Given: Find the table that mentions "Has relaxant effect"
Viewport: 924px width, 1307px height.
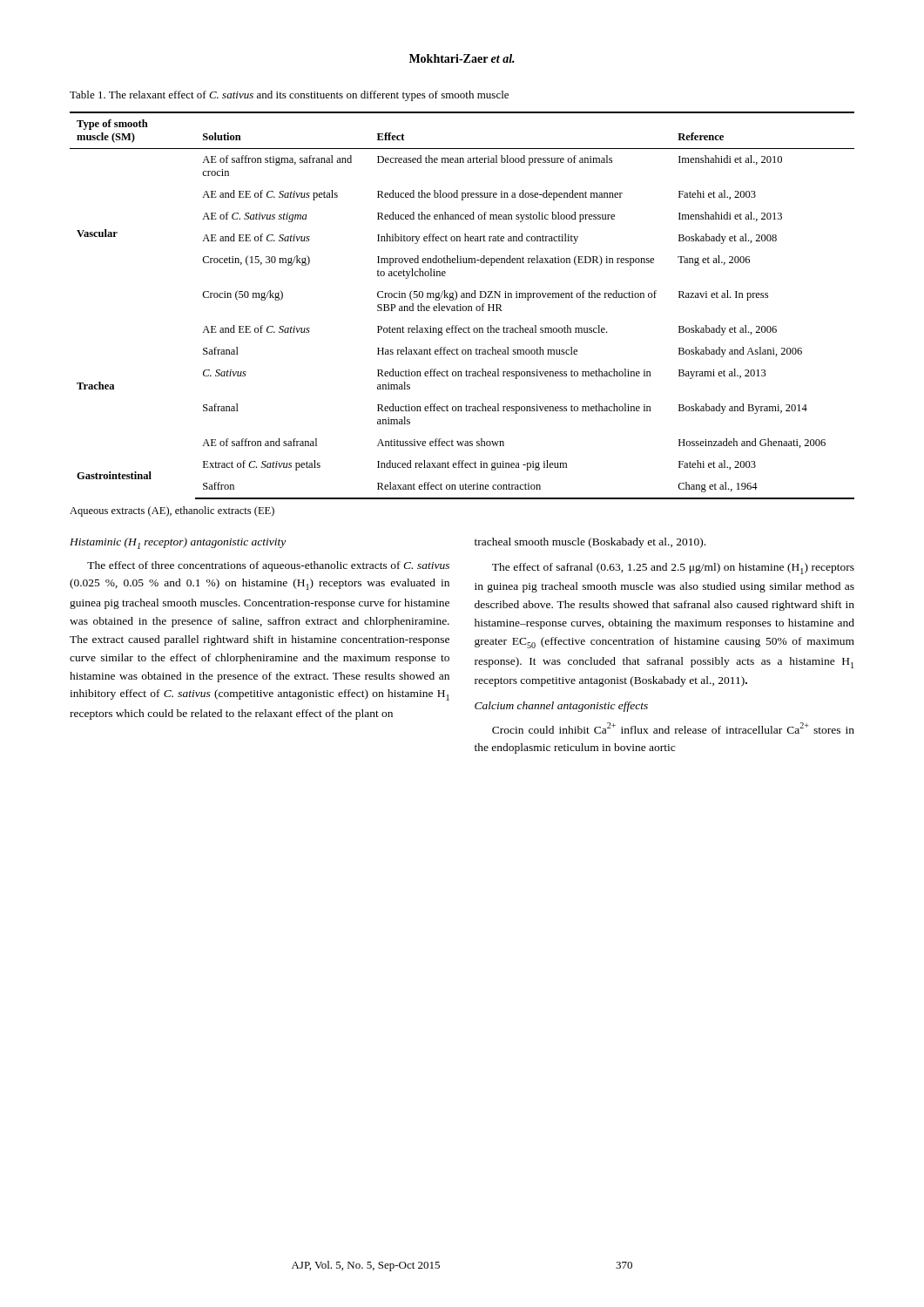Looking at the screenshot, I should click(x=462, y=306).
